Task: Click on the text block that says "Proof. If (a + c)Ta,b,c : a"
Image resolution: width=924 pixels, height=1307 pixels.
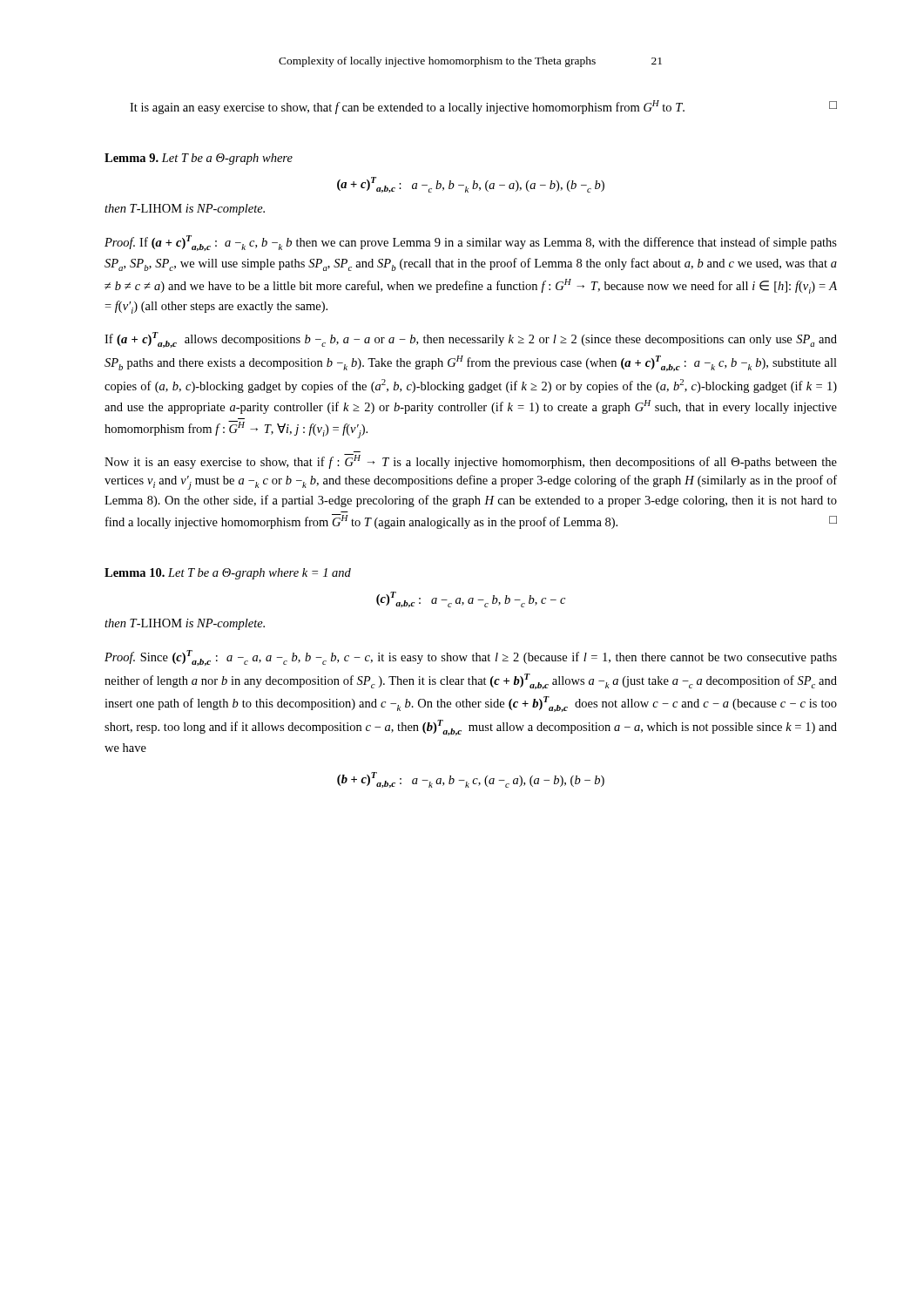Action: click(x=471, y=382)
